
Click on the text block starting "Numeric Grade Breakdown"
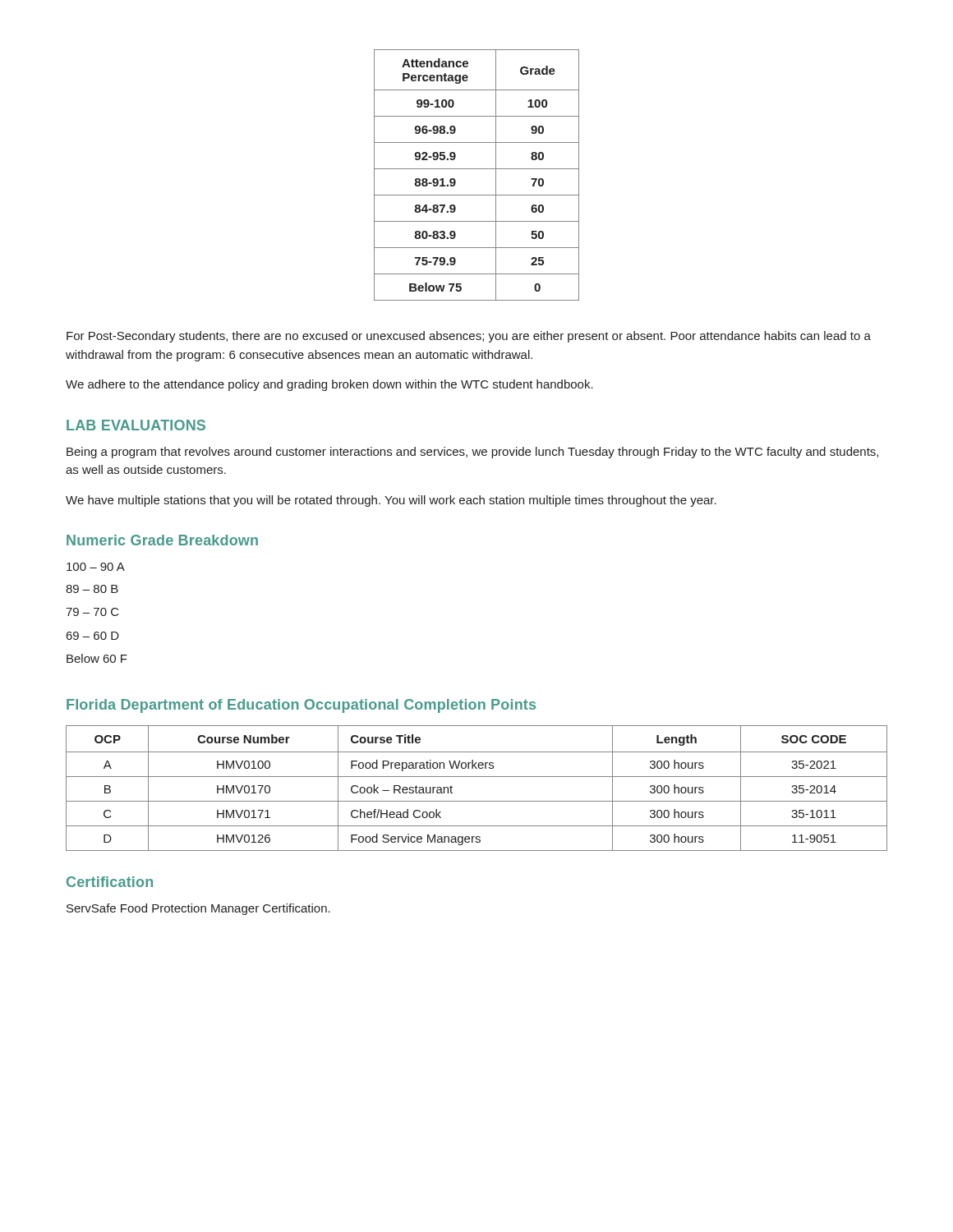coord(162,540)
